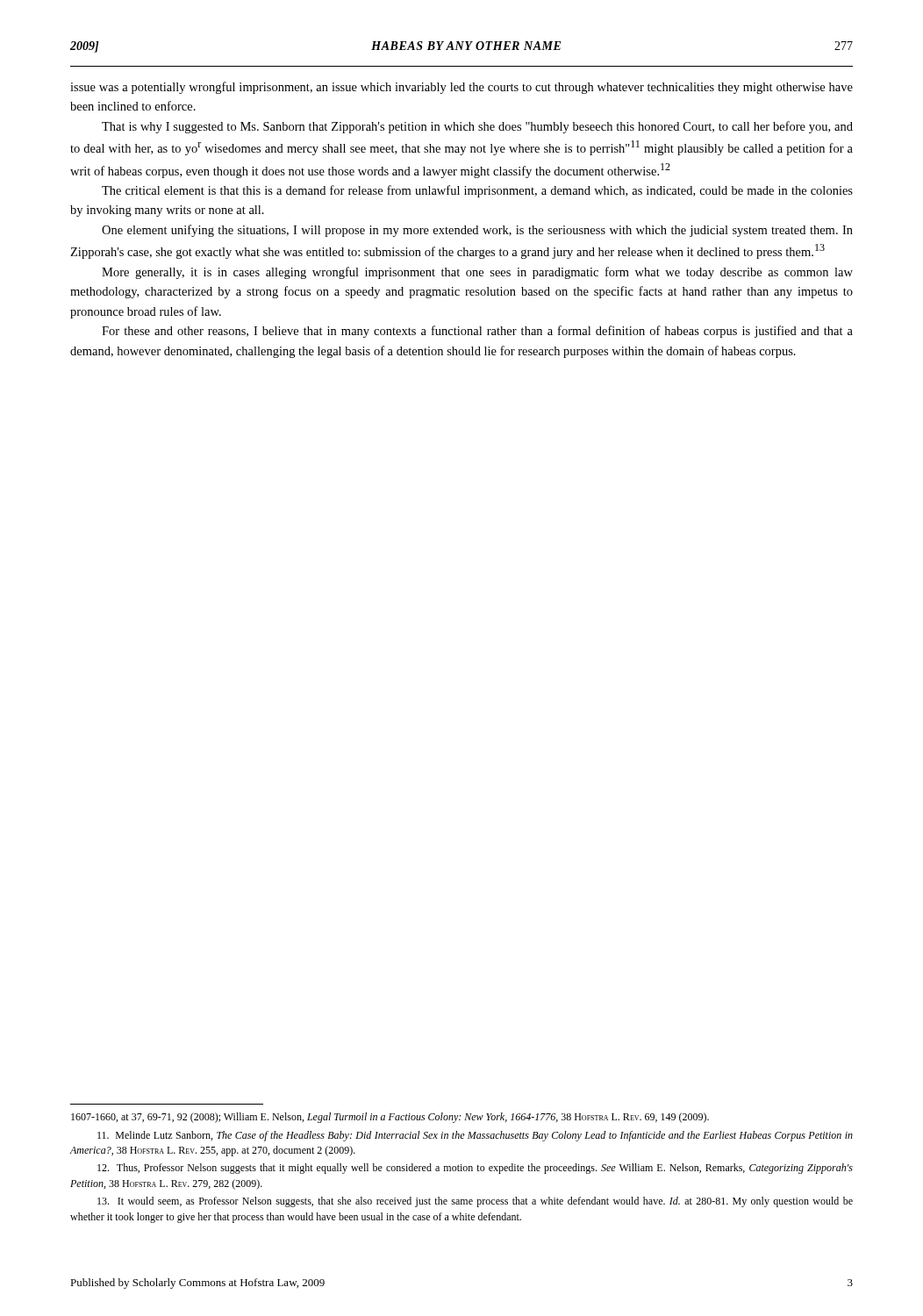Image resolution: width=923 pixels, height=1316 pixels.
Task: Locate the block of text that opens with "1607-1660, at 37, 69-71, 92 (2008); William"
Action: [x=462, y=1164]
